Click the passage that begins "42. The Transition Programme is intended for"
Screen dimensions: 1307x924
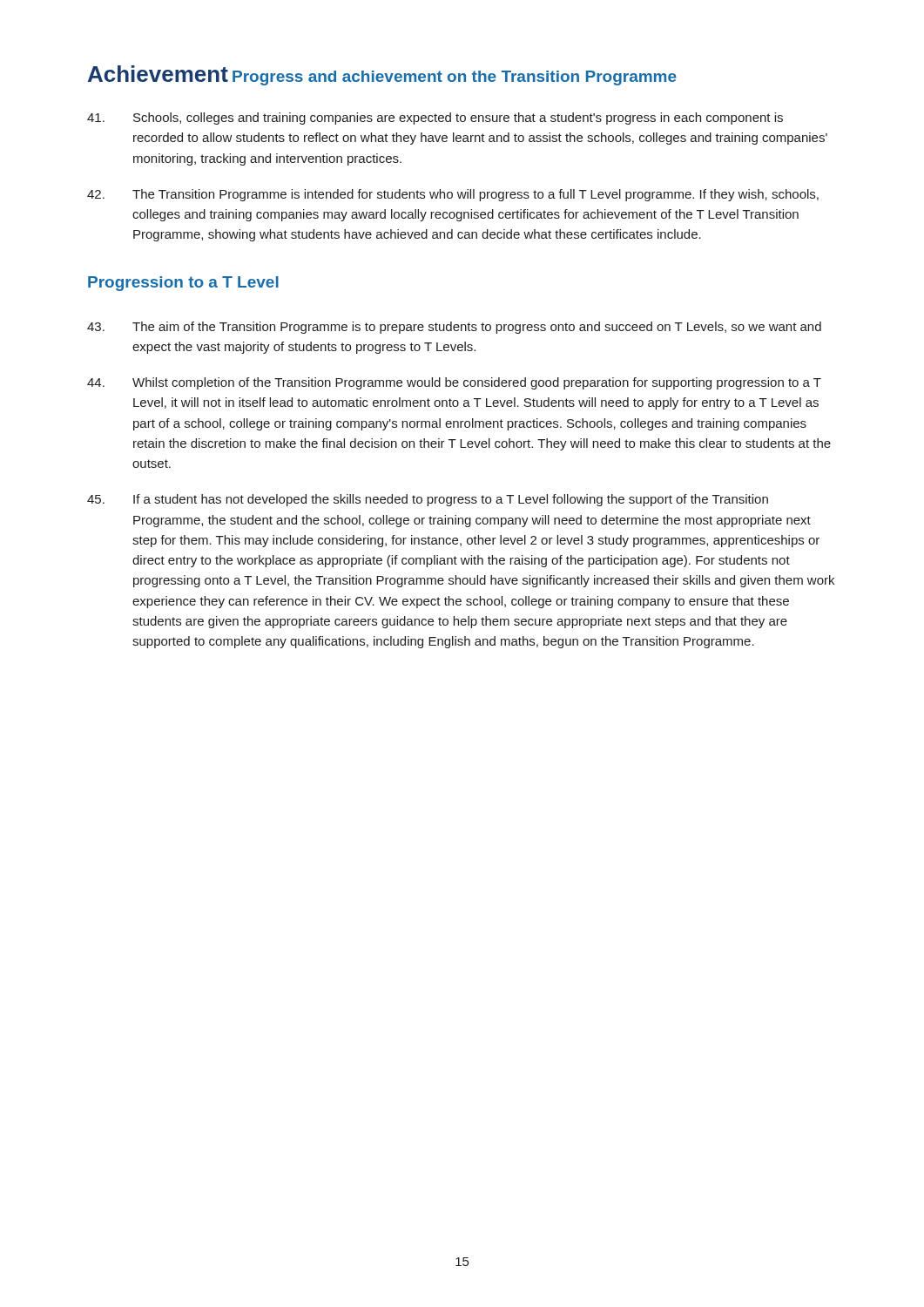[462, 214]
